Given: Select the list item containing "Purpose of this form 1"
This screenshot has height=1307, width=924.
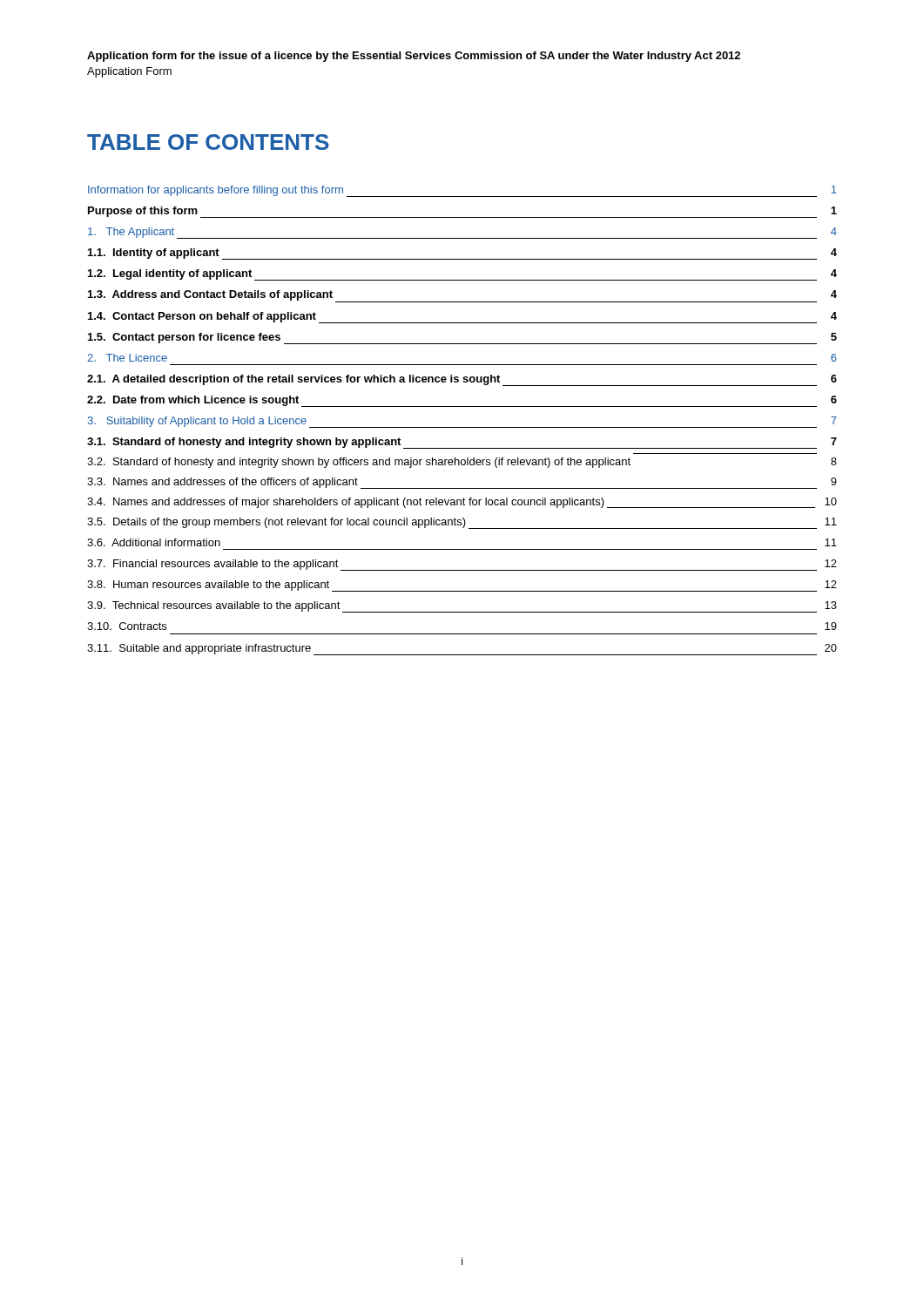Looking at the screenshot, I should point(462,211).
